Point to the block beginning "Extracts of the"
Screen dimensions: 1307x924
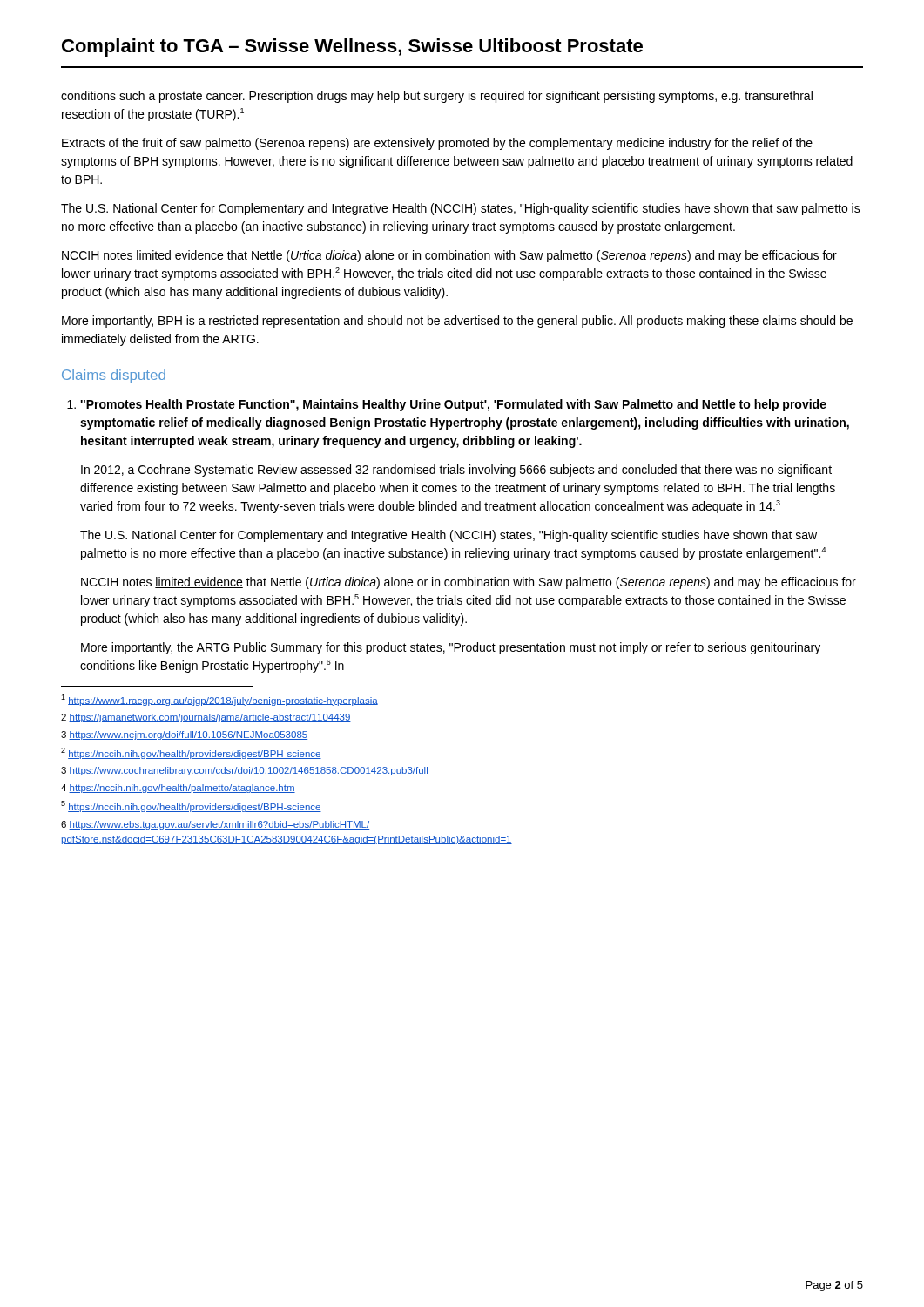point(462,162)
